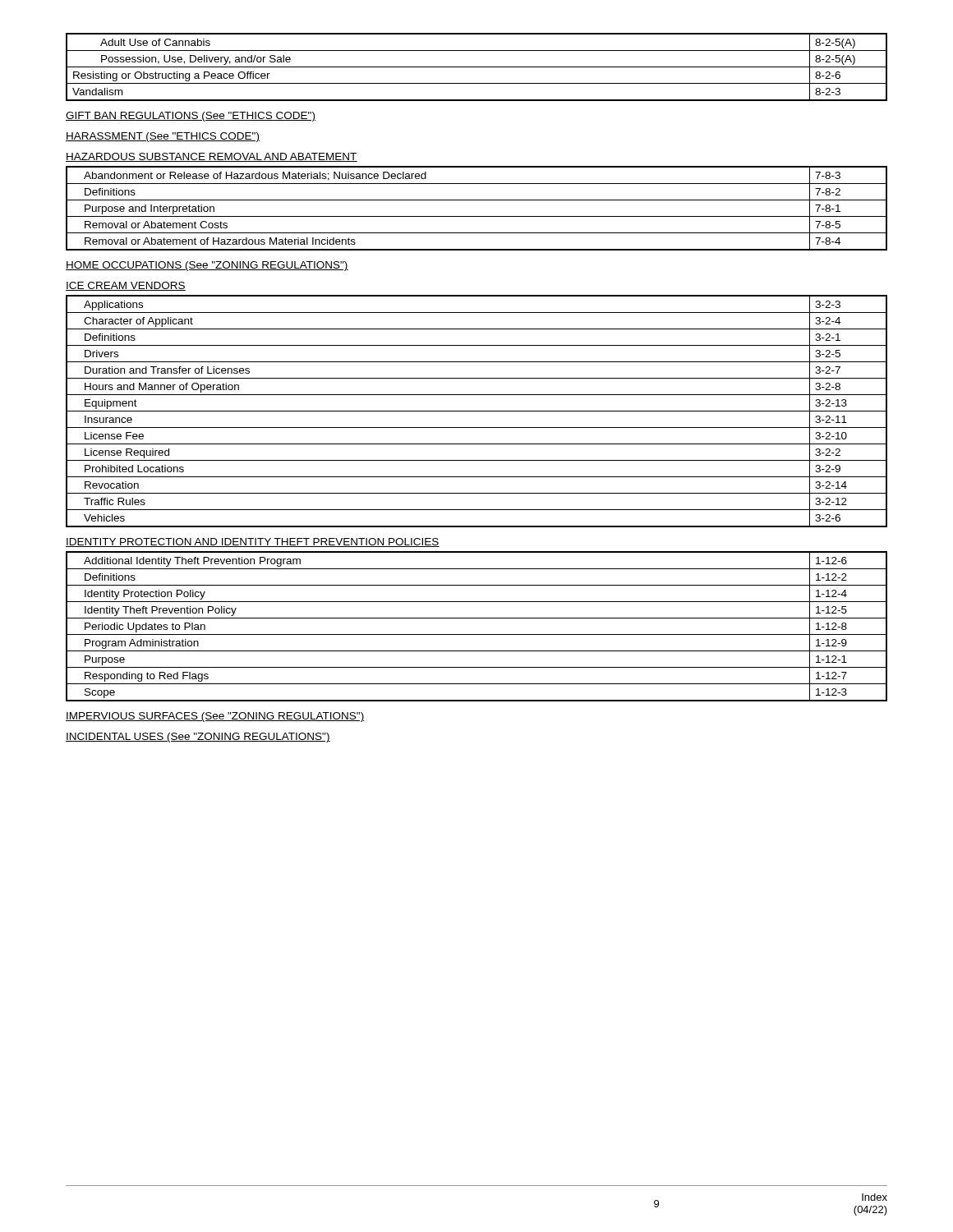This screenshot has width=953, height=1232.
Task: Select the block starting "HOME OCCUPATIONS (See "ZONING REGULATIONS")"
Action: coord(207,265)
